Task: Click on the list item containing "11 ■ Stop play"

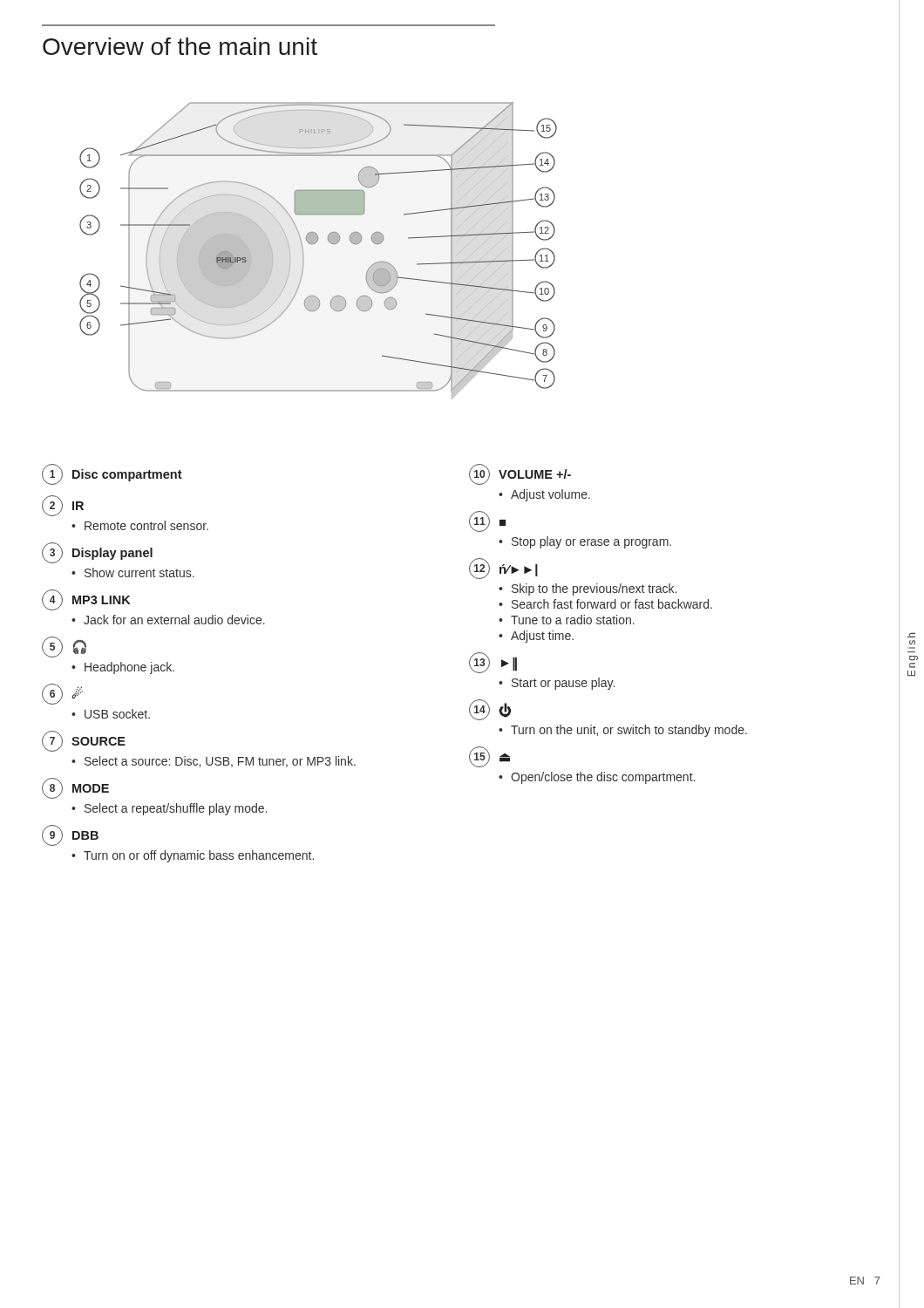Action: [656, 530]
